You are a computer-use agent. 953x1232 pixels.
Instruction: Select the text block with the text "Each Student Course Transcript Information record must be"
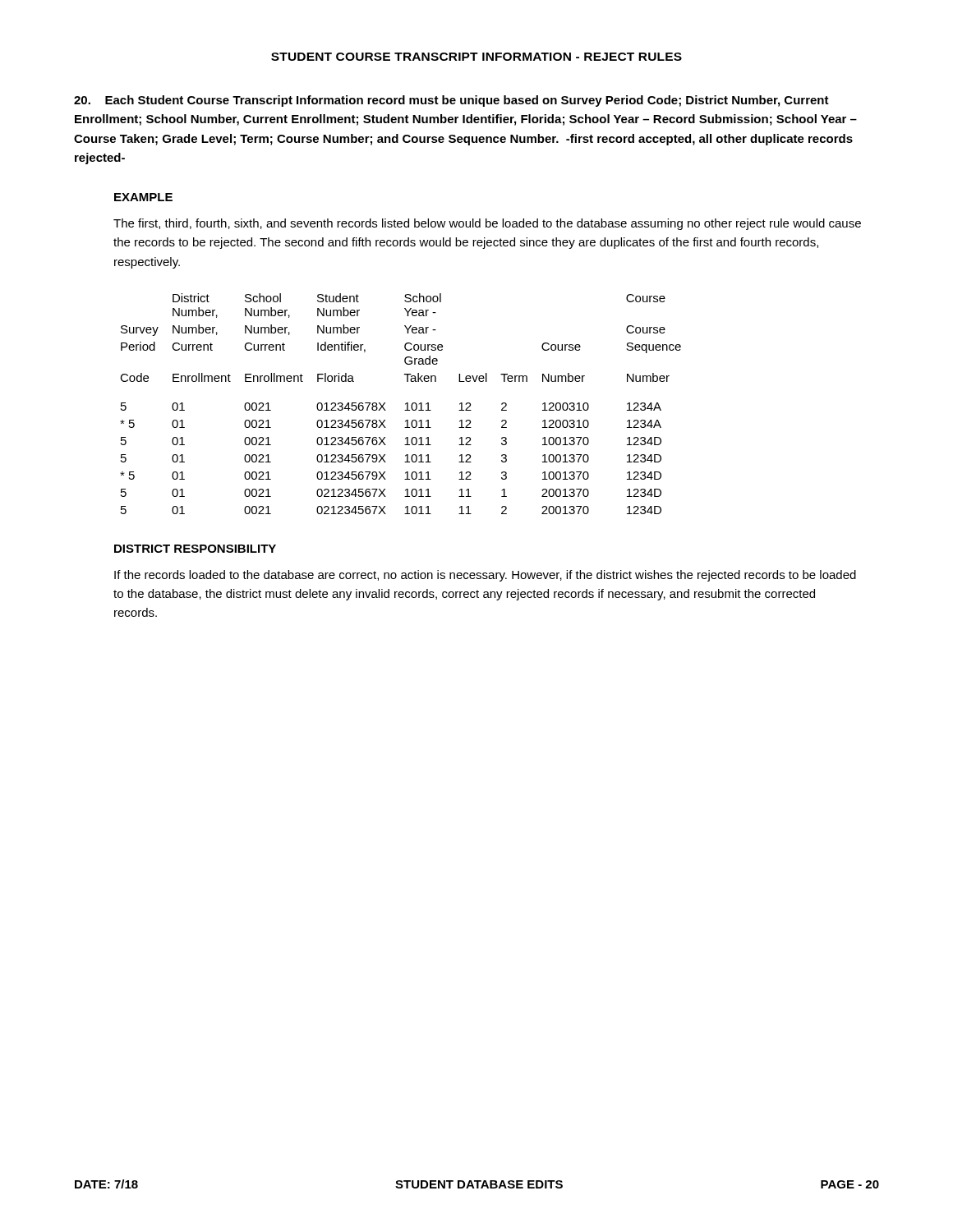(465, 128)
